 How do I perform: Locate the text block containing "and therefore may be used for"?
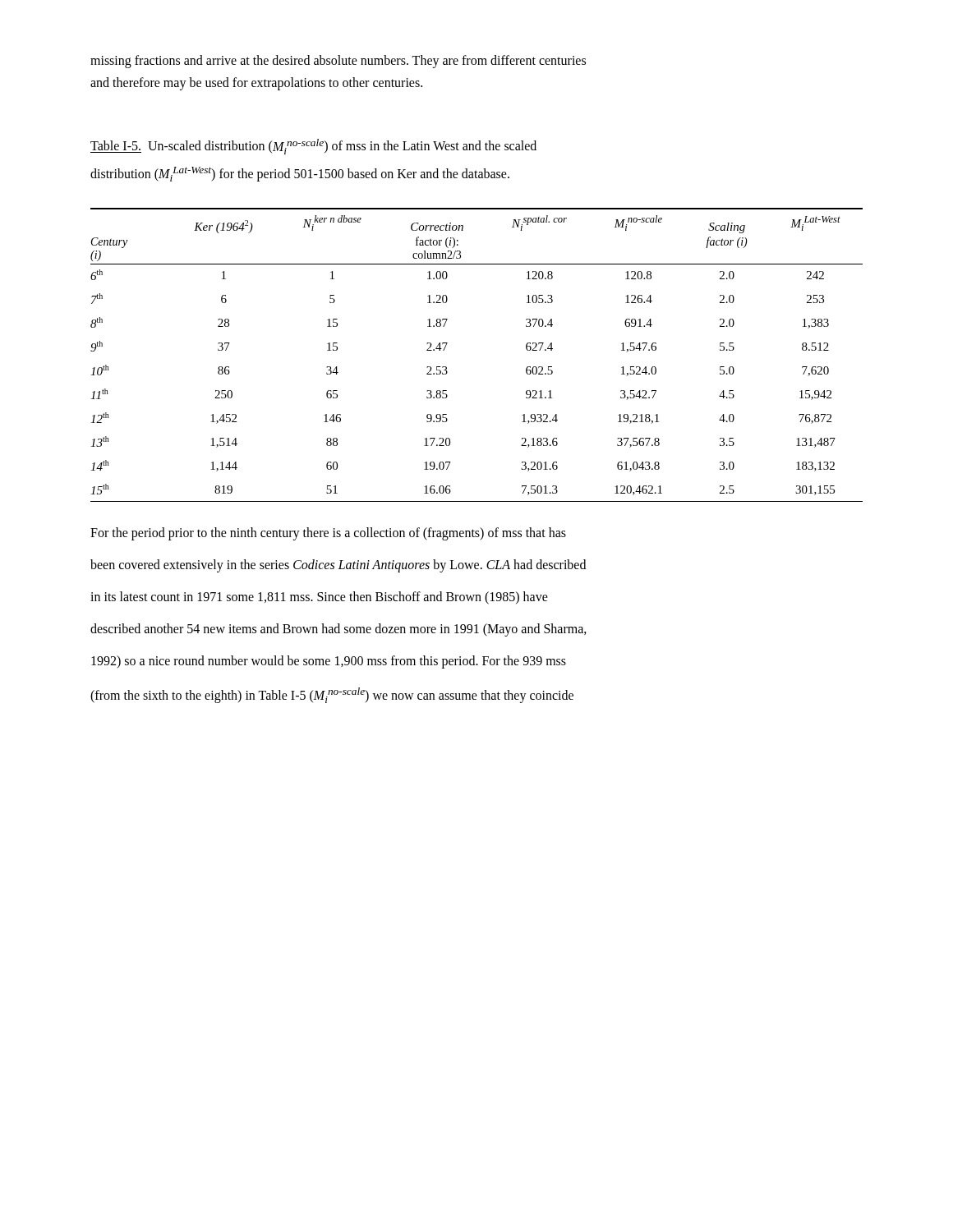pos(257,83)
